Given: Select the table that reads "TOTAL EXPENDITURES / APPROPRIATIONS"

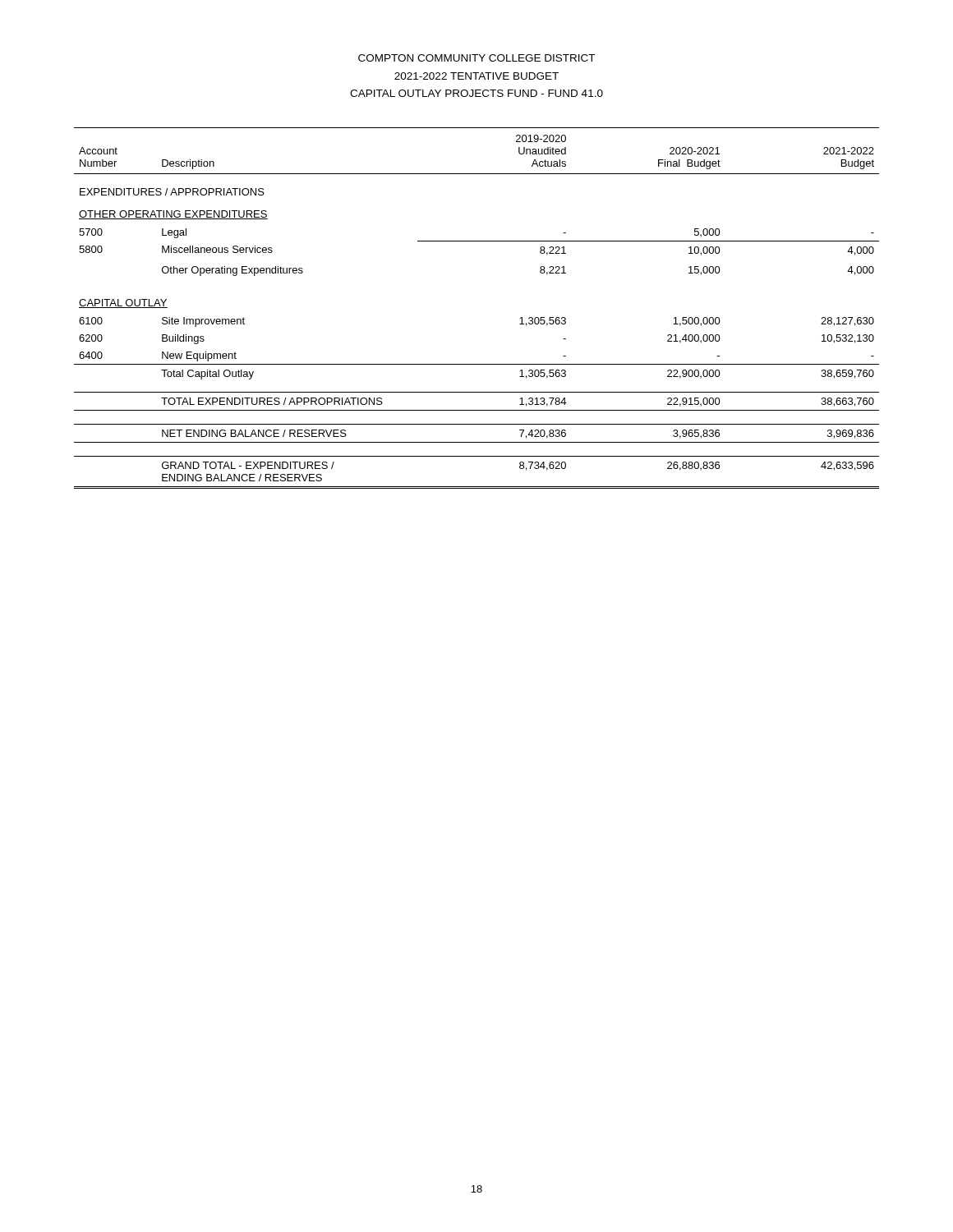Looking at the screenshot, I should pyautogui.click(x=476, y=308).
